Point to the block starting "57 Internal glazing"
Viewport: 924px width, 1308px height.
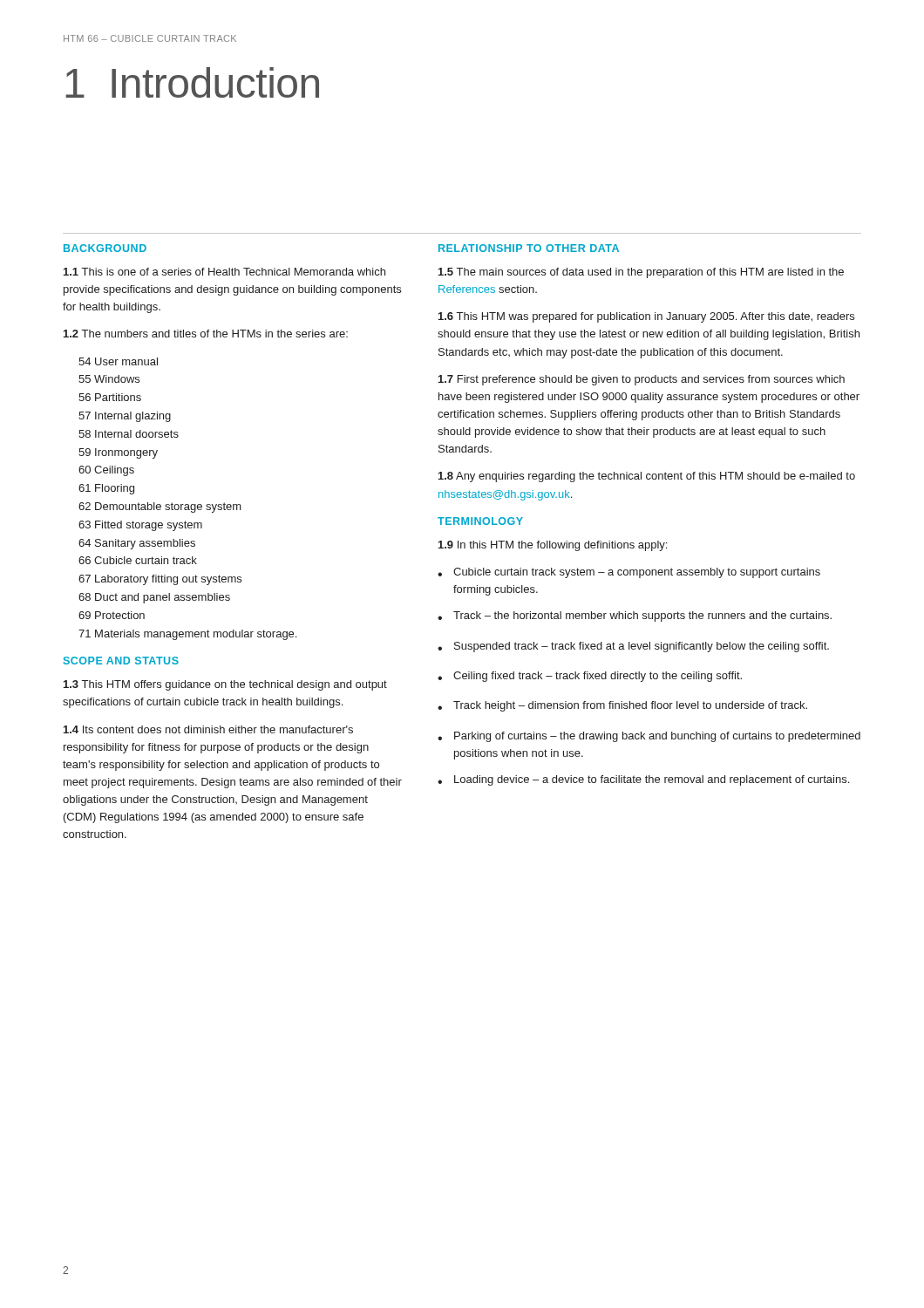point(125,415)
